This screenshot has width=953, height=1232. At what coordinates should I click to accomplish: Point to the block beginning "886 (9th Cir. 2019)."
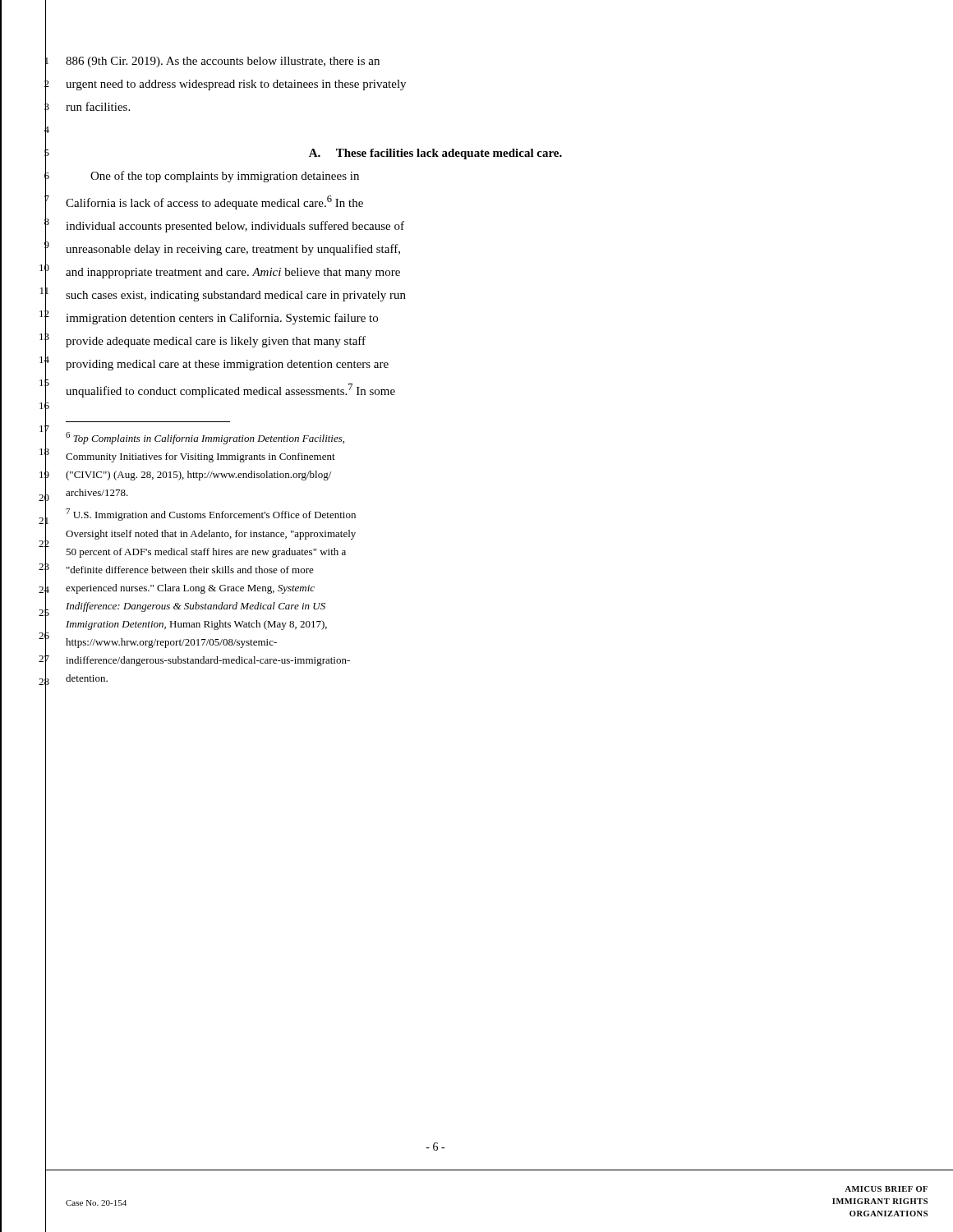(223, 62)
